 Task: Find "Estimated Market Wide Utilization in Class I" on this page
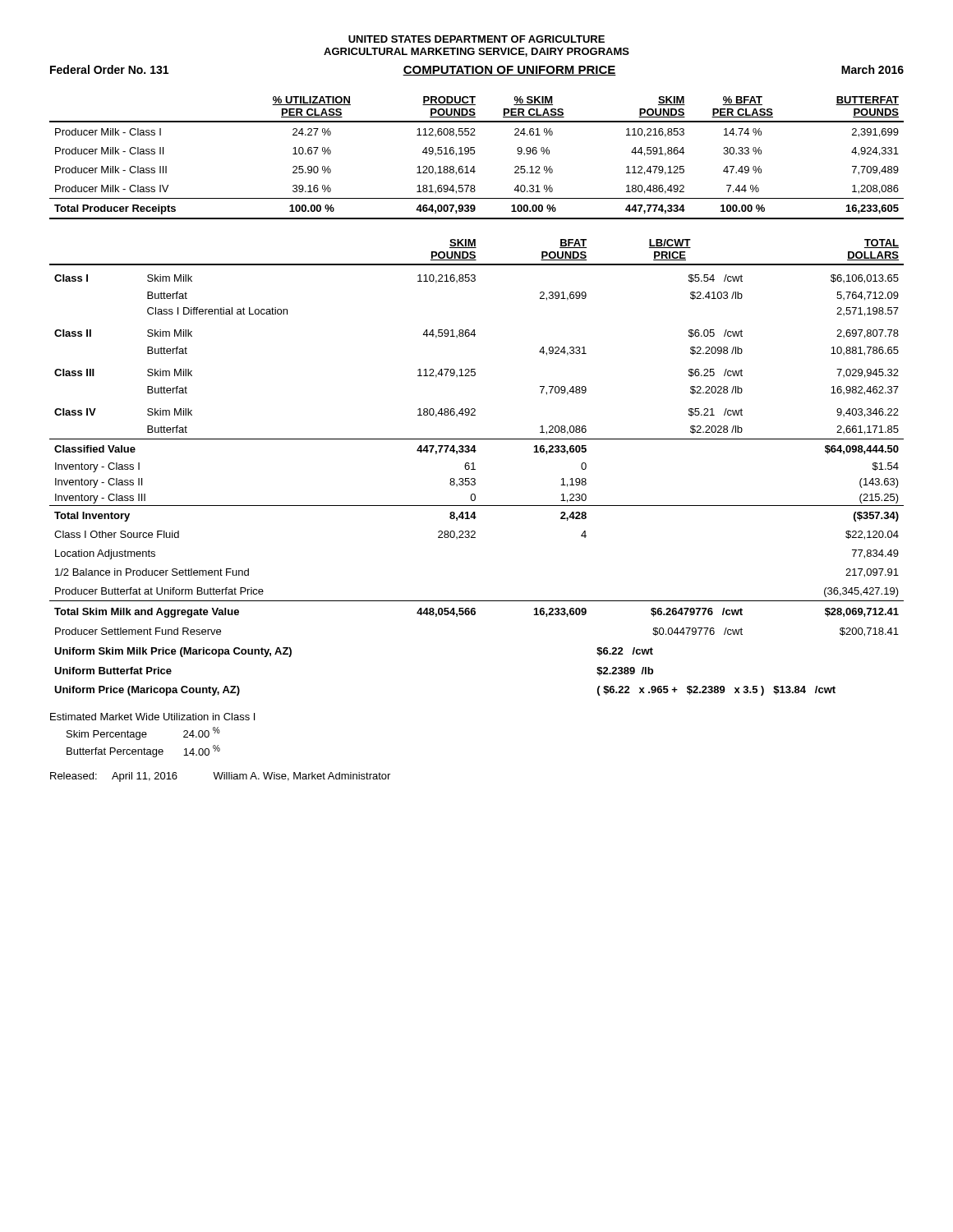tap(153, 717)
